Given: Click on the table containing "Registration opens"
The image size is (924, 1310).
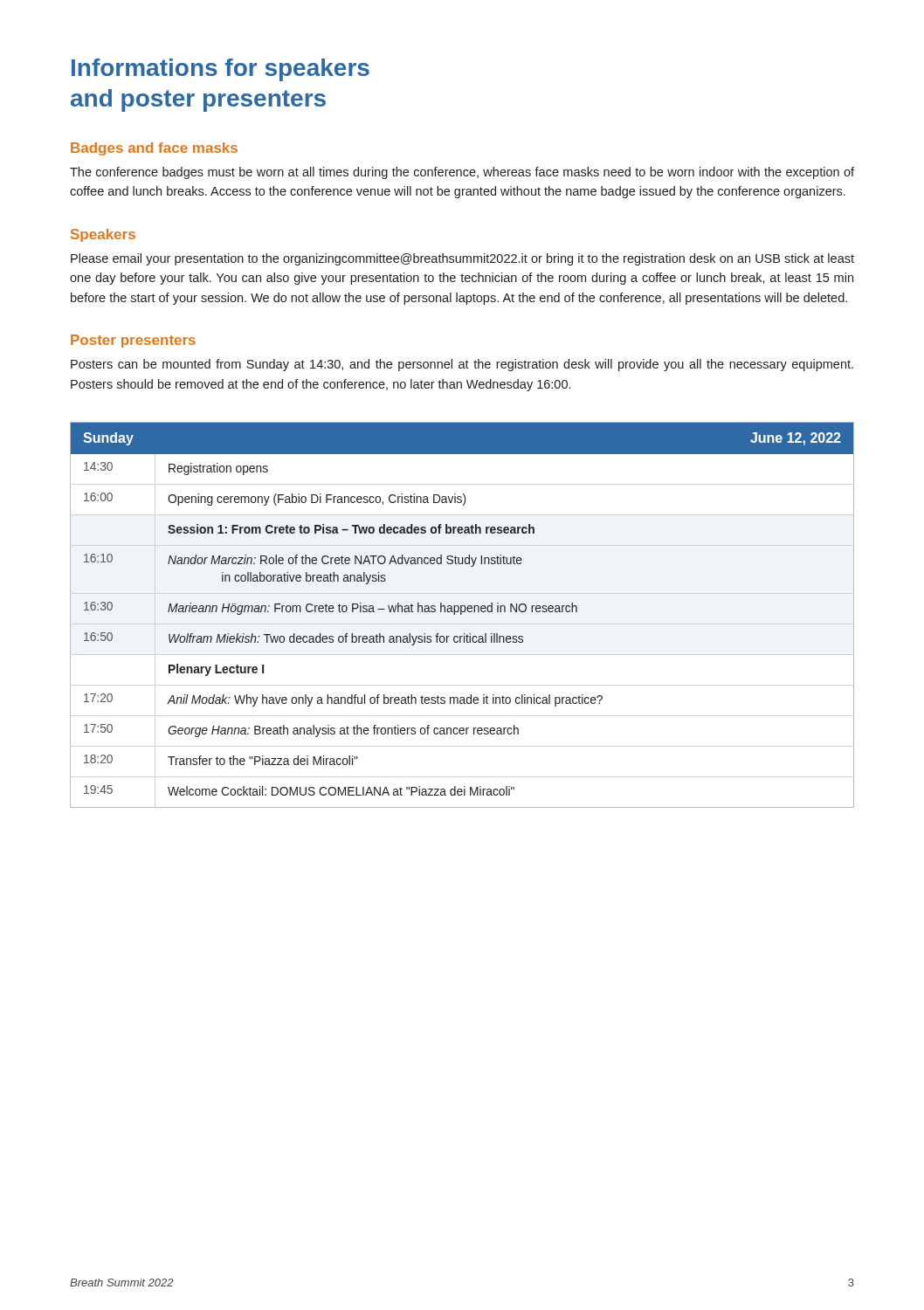Looking at the screenshot, I should 462,615.
